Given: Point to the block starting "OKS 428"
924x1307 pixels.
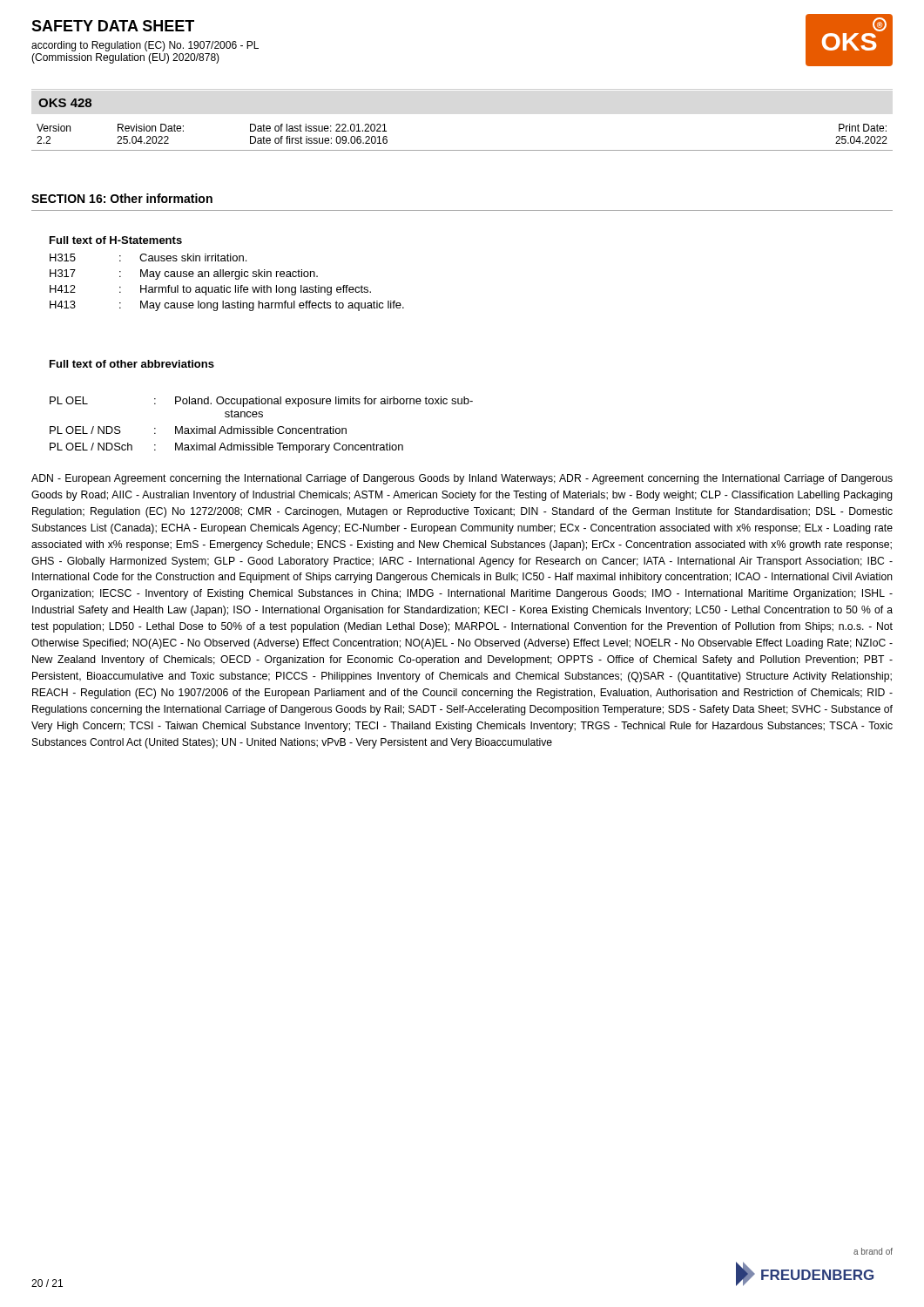Looking at the screenshot, I should pos(65,102).
